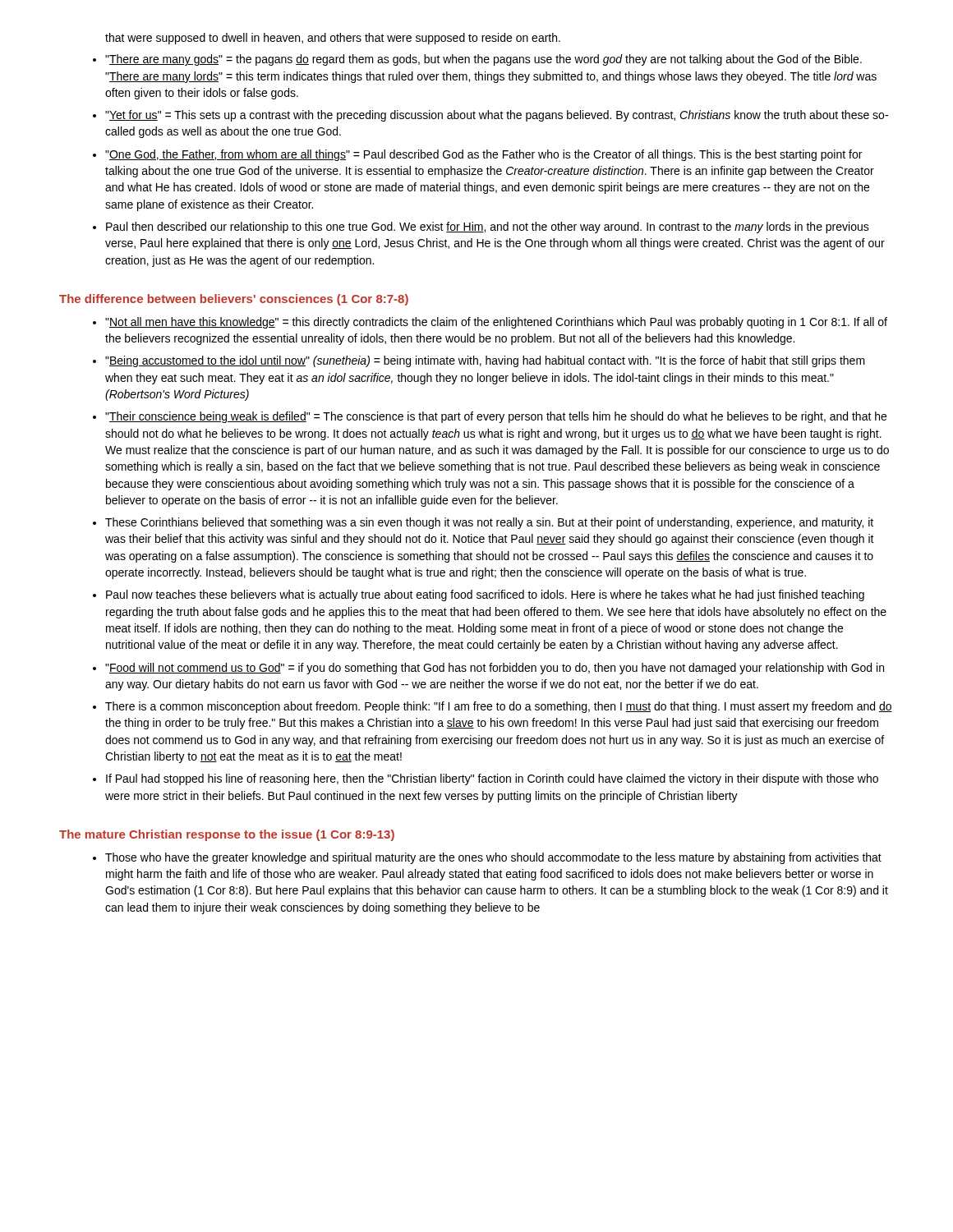
Task: Find the block on this page that starts "There is a common misconception about freedom. People"
Action: tap(499, 732)
